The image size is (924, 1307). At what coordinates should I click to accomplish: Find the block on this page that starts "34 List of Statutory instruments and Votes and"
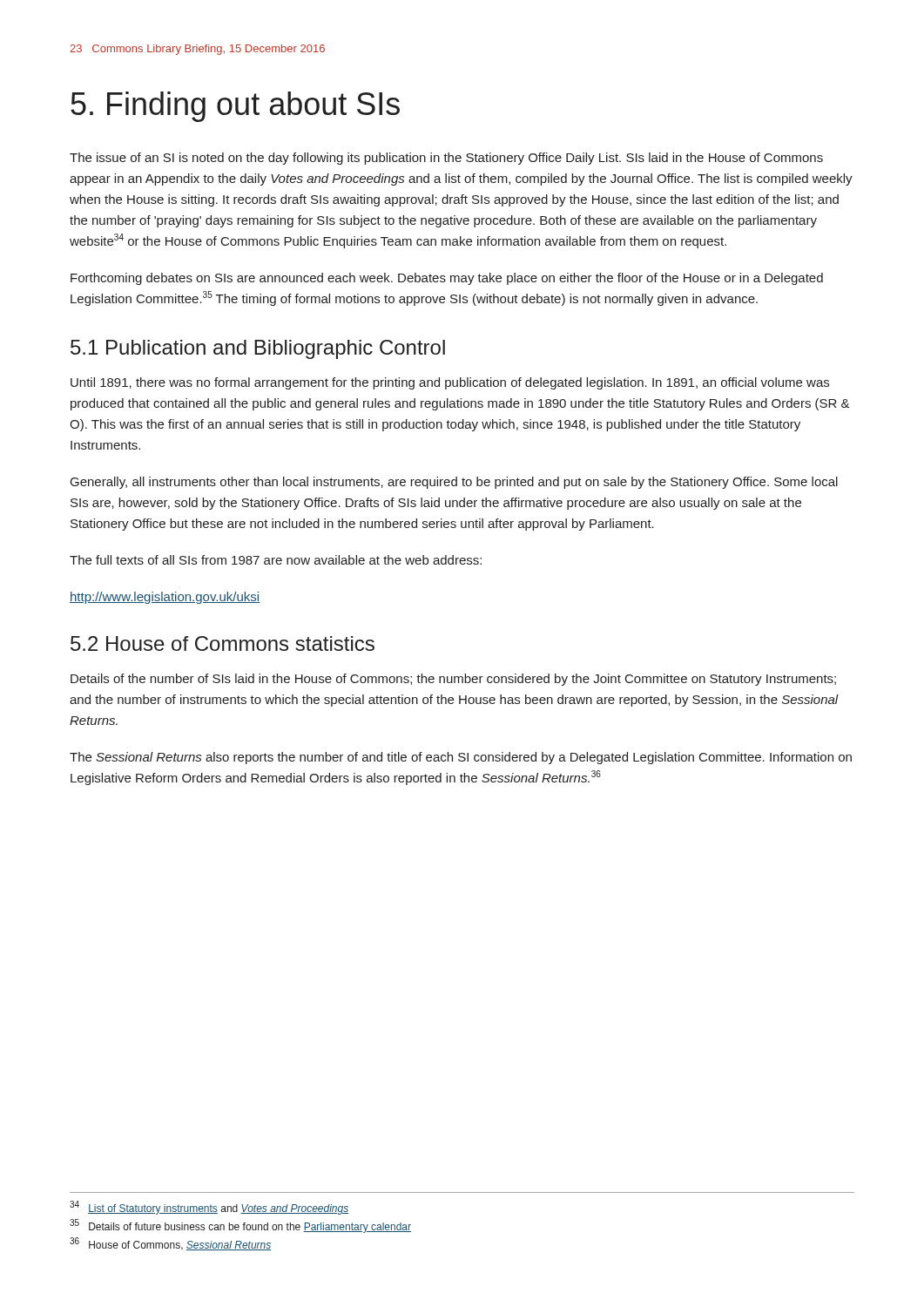tap(209, 1207)
